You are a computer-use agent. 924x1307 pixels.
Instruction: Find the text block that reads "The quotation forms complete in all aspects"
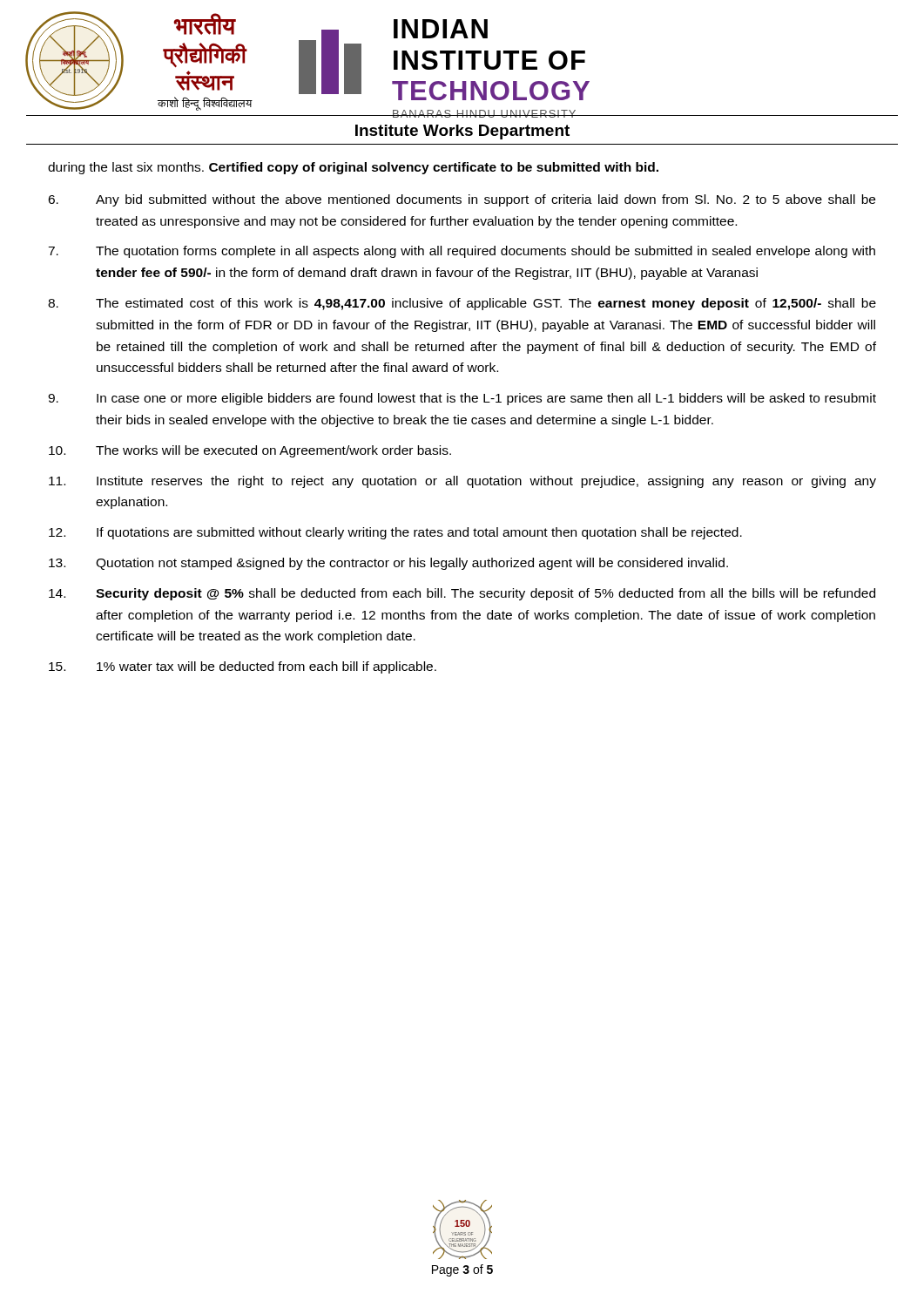pos(462,262)
